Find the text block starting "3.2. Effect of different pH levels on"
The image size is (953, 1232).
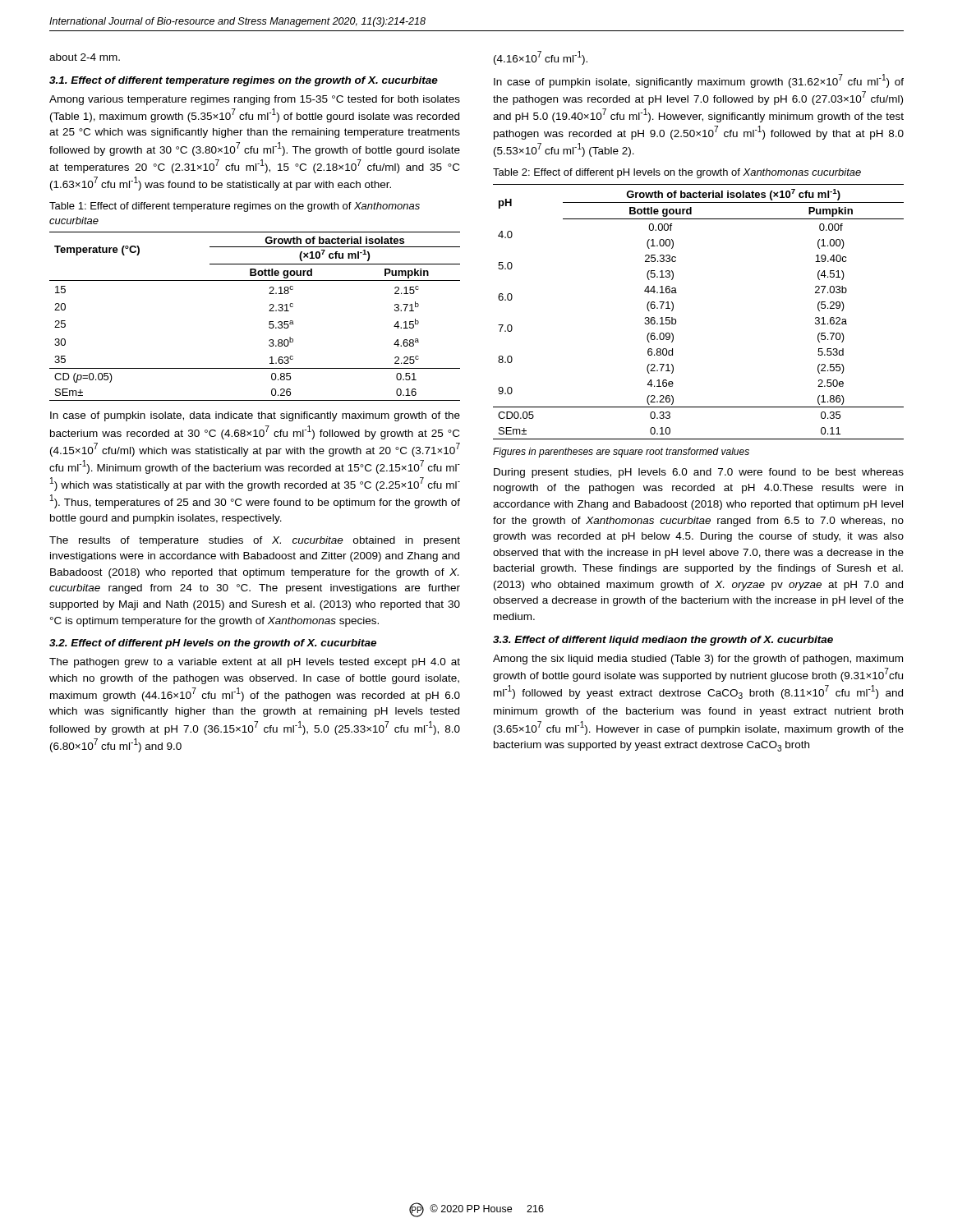pos(213,643)
